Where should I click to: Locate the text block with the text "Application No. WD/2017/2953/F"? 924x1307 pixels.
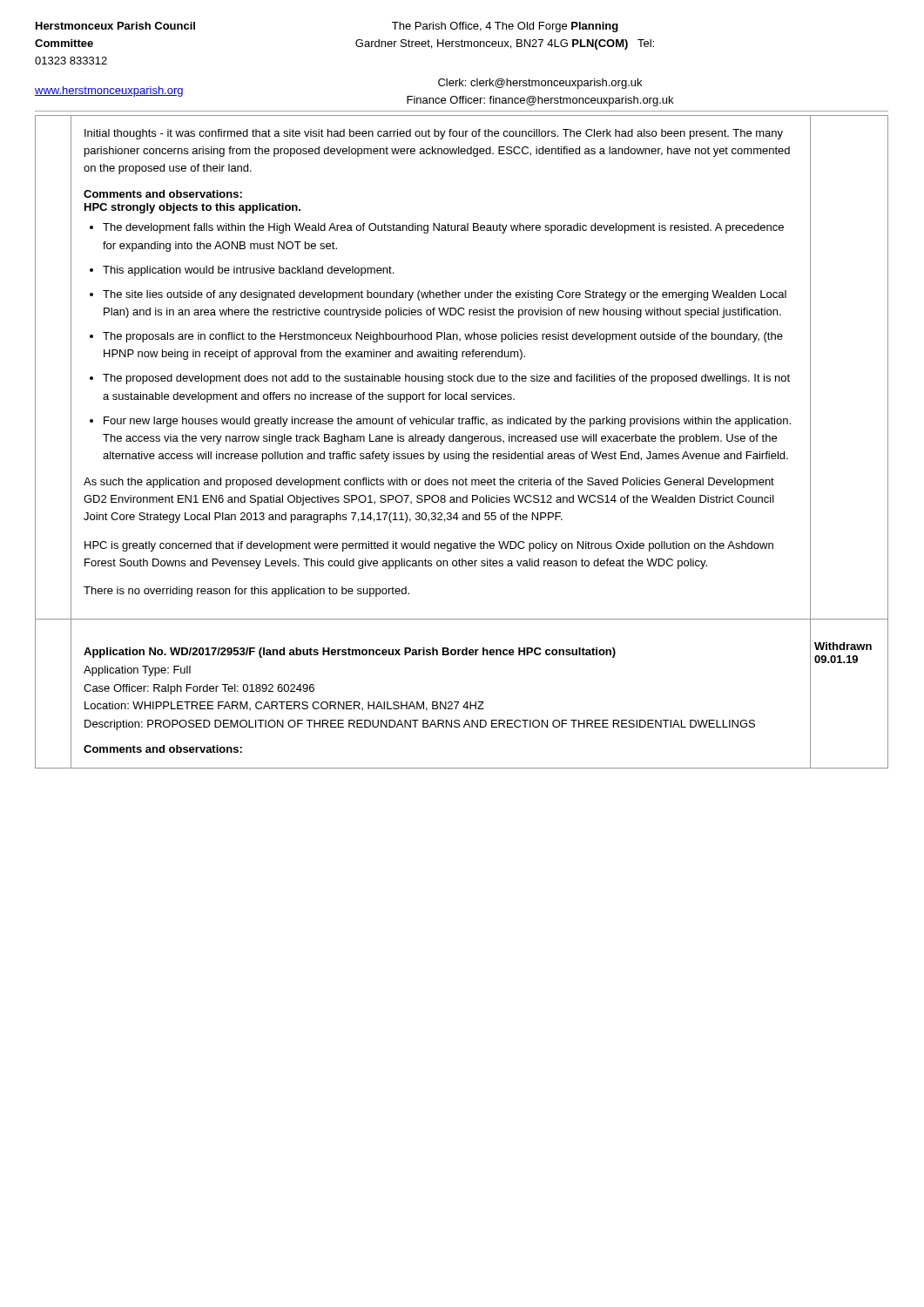click(350, 653)
